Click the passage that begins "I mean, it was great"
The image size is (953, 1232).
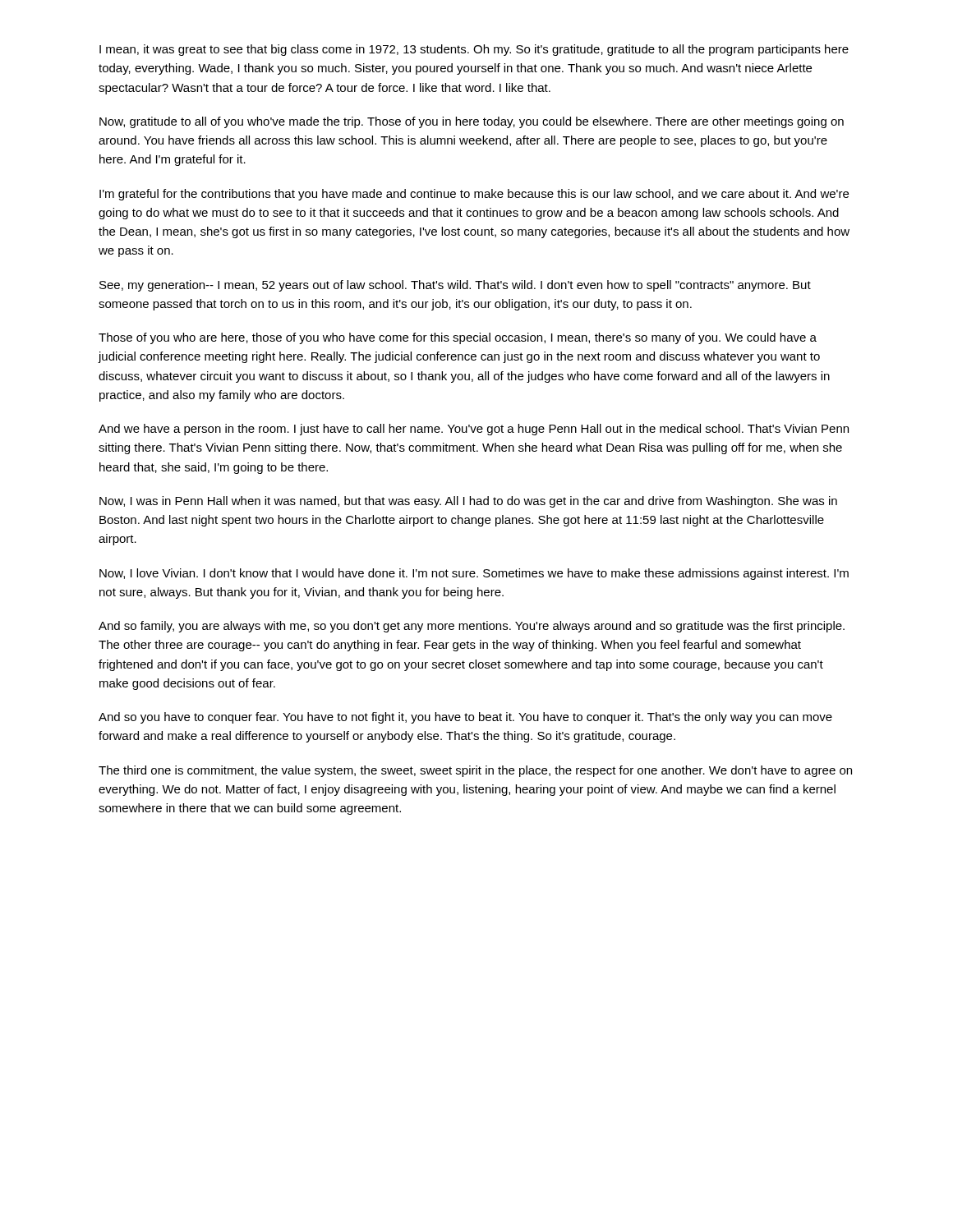474,68
